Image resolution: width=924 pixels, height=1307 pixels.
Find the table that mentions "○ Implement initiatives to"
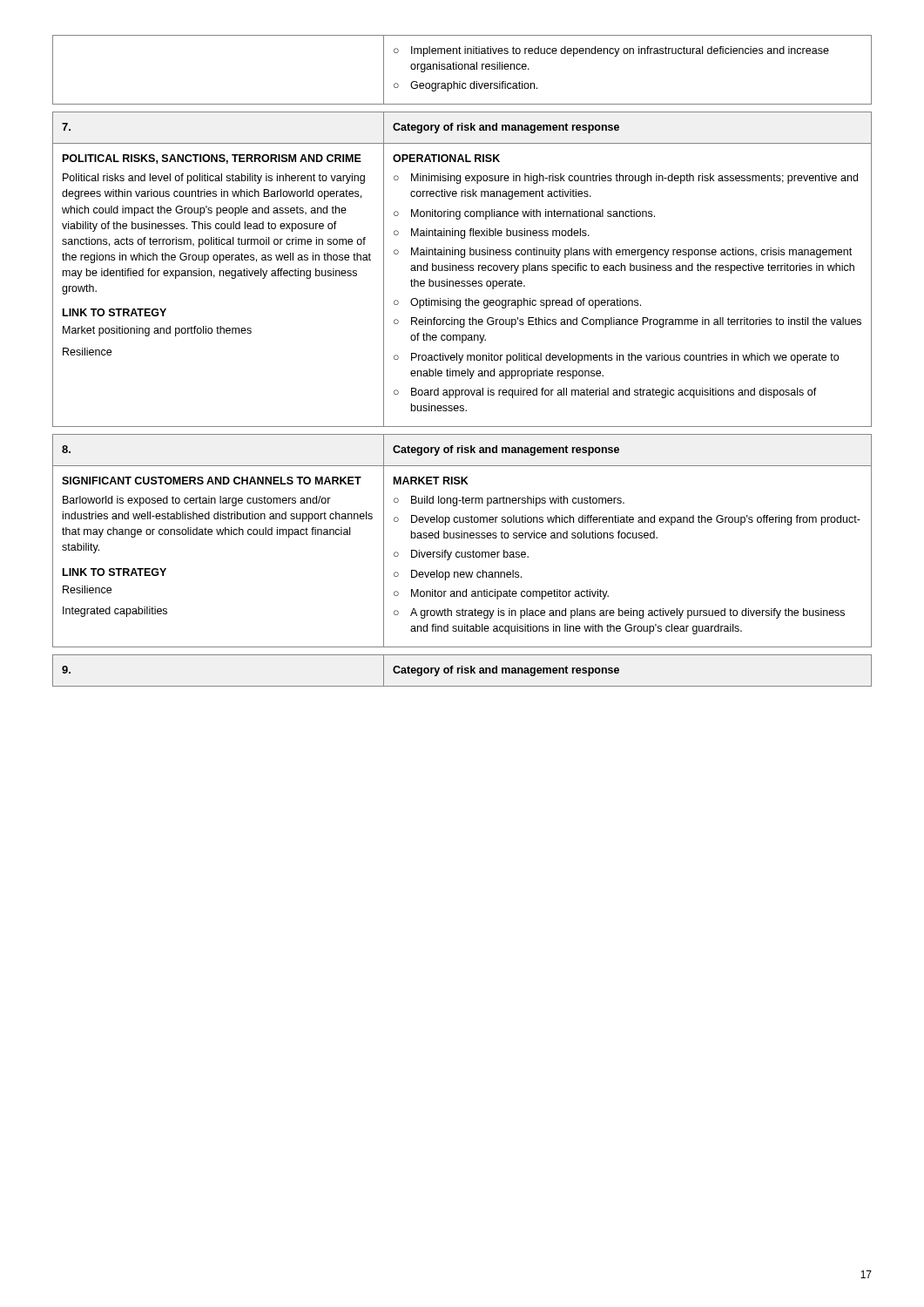pos(462,70)
